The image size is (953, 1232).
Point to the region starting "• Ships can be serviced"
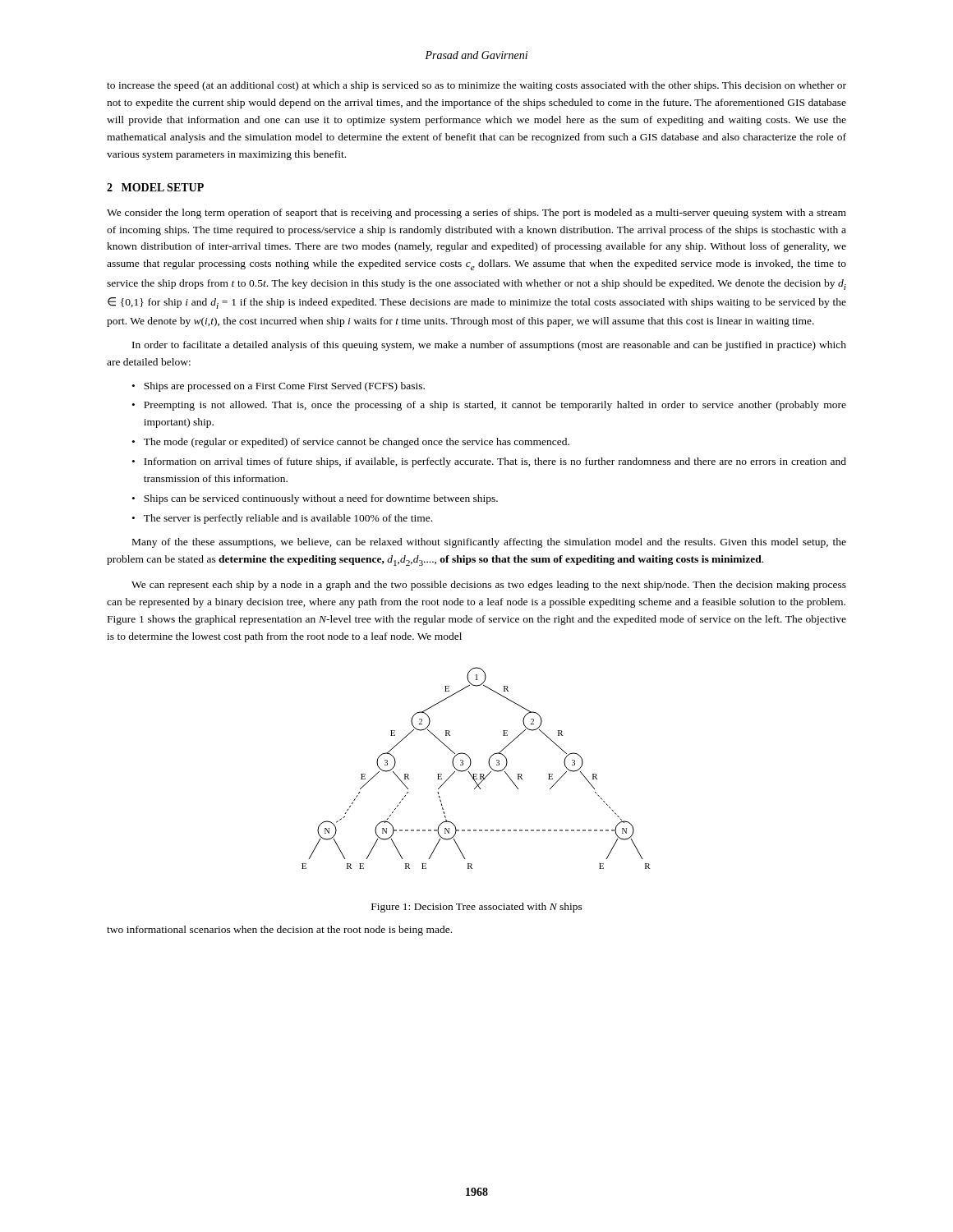[x=489, y=499]
